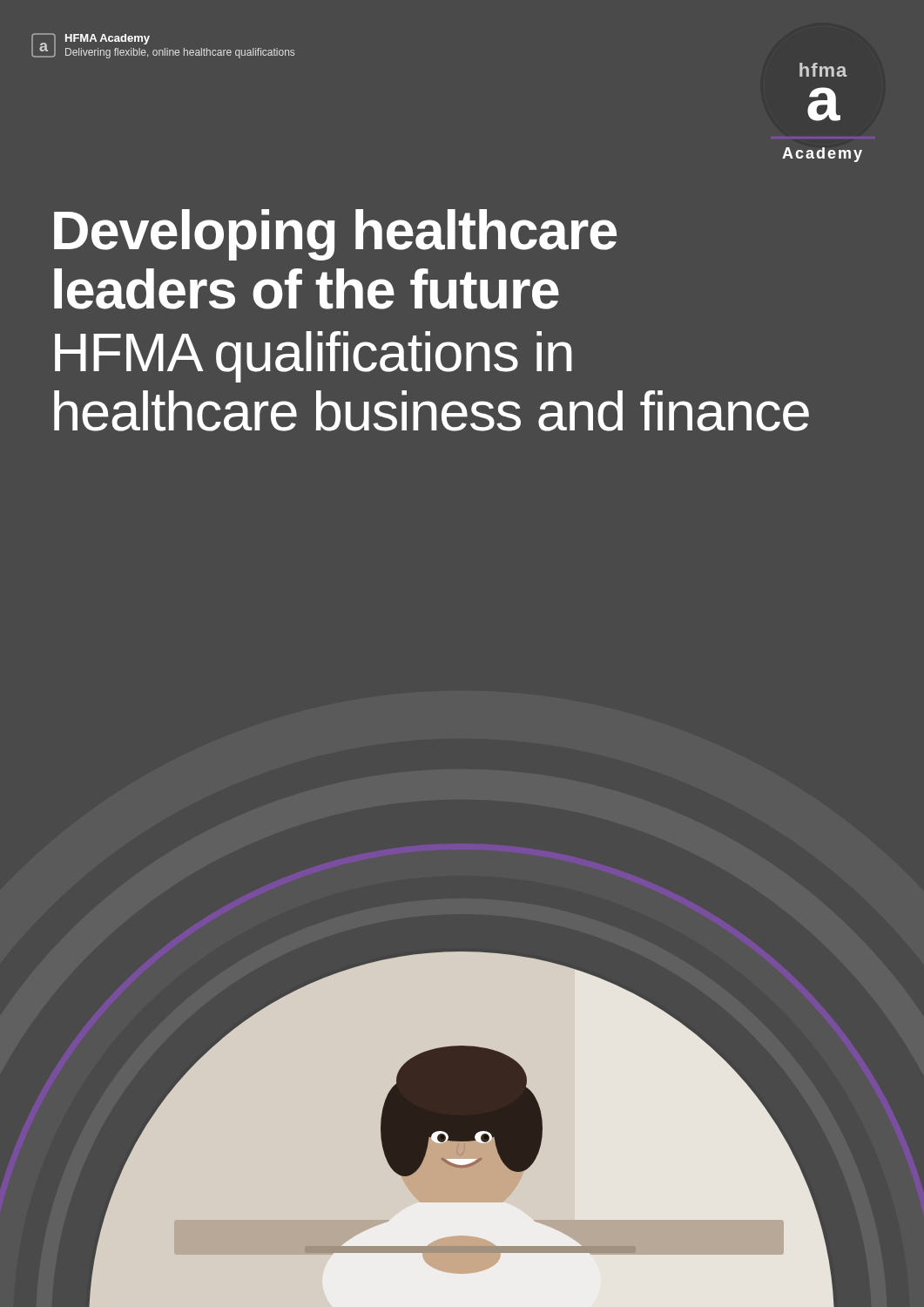
Task: Select the photo
Action: (462, 915)
